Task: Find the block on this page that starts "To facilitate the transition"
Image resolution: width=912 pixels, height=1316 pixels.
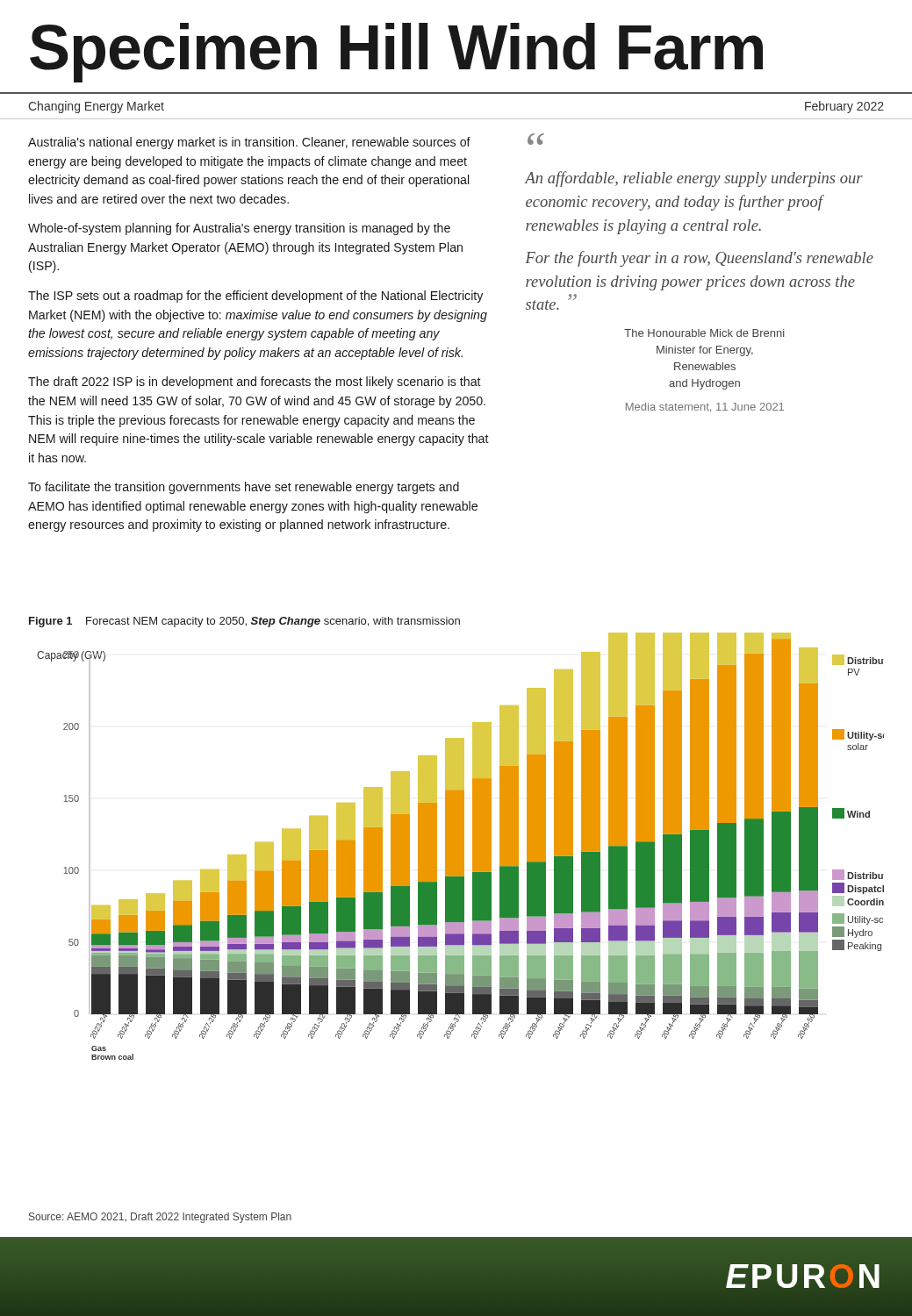Action: click(x=260, y=507)
